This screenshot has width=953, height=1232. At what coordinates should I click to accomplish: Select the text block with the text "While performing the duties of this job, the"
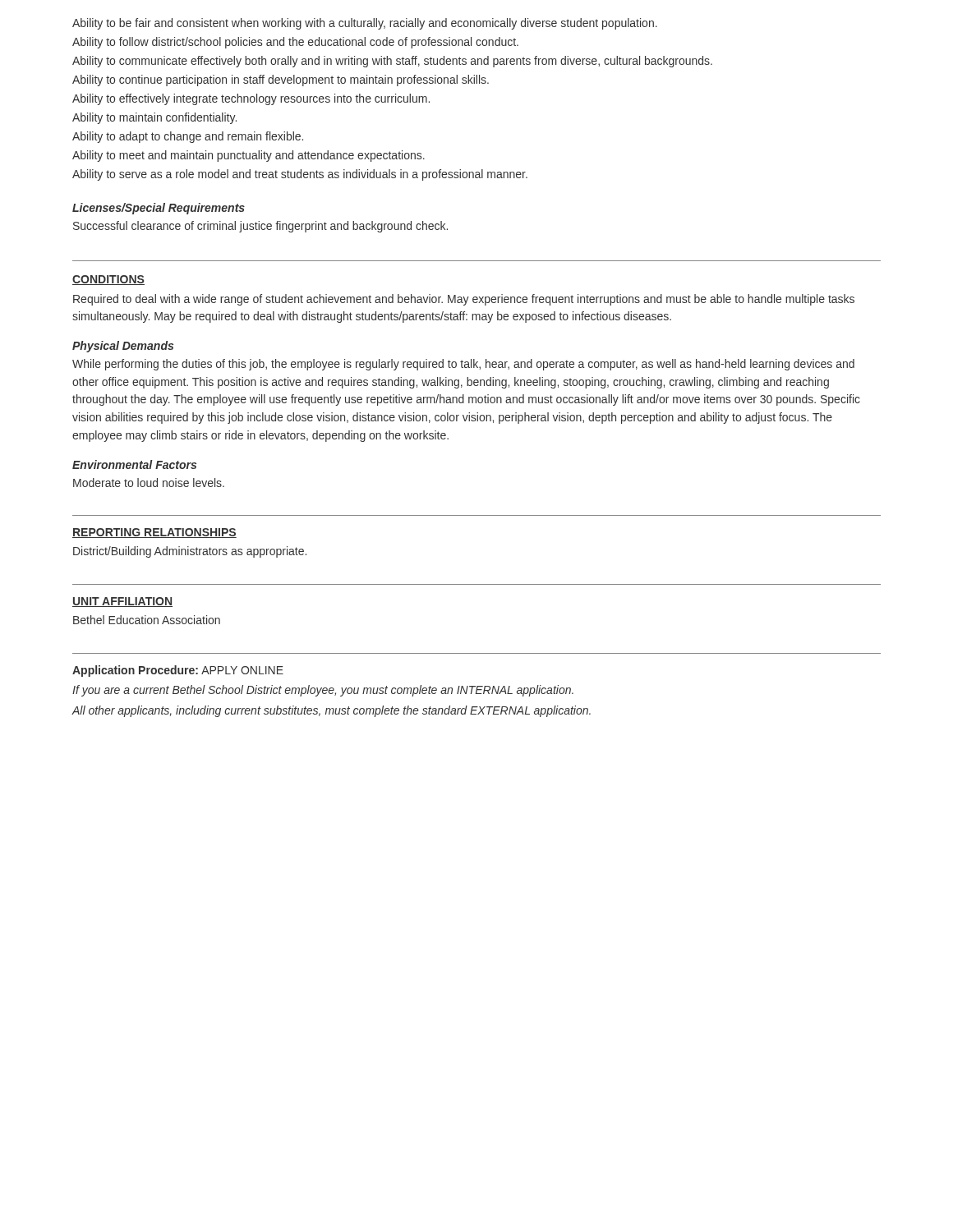466,399
